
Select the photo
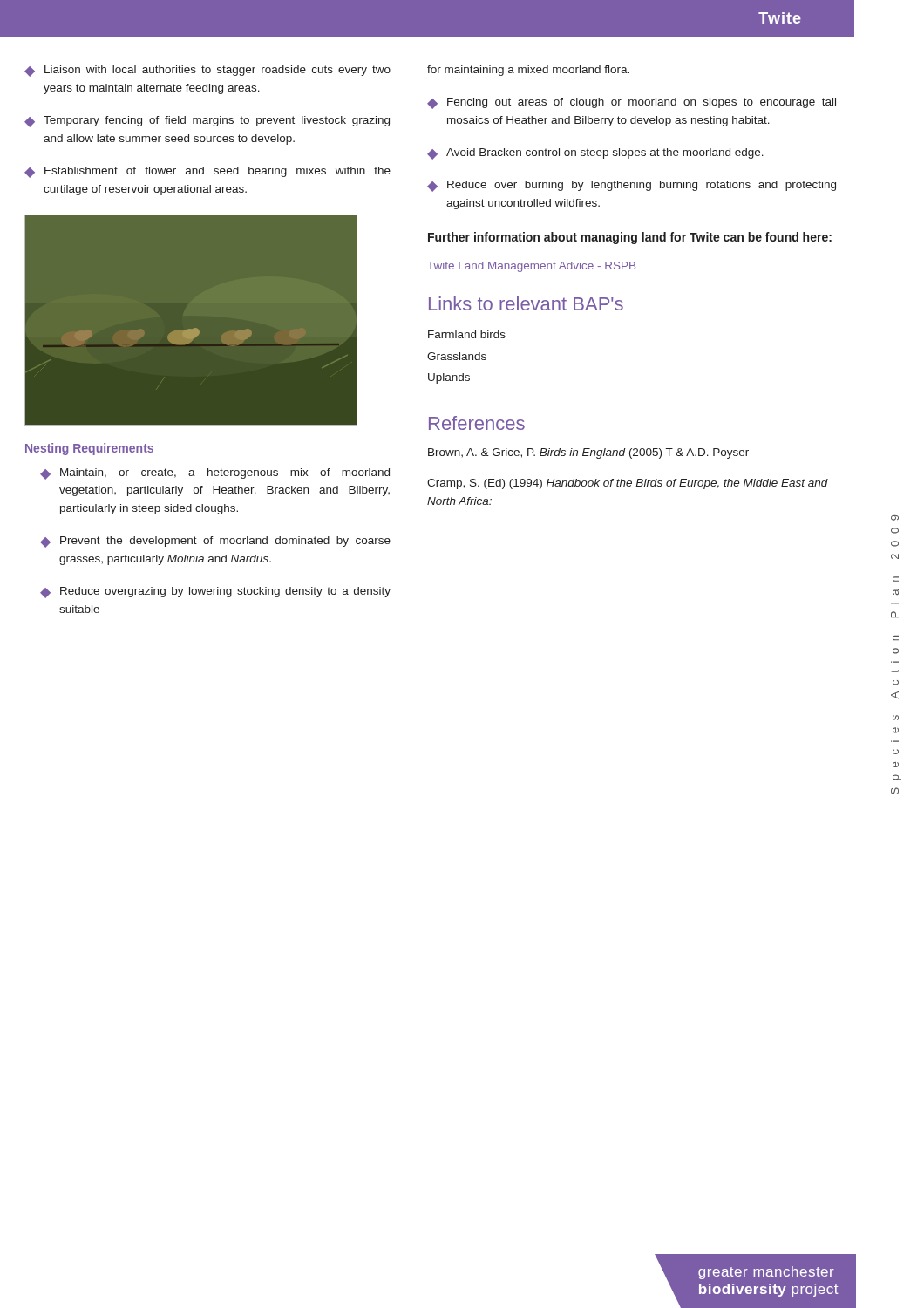191,320
